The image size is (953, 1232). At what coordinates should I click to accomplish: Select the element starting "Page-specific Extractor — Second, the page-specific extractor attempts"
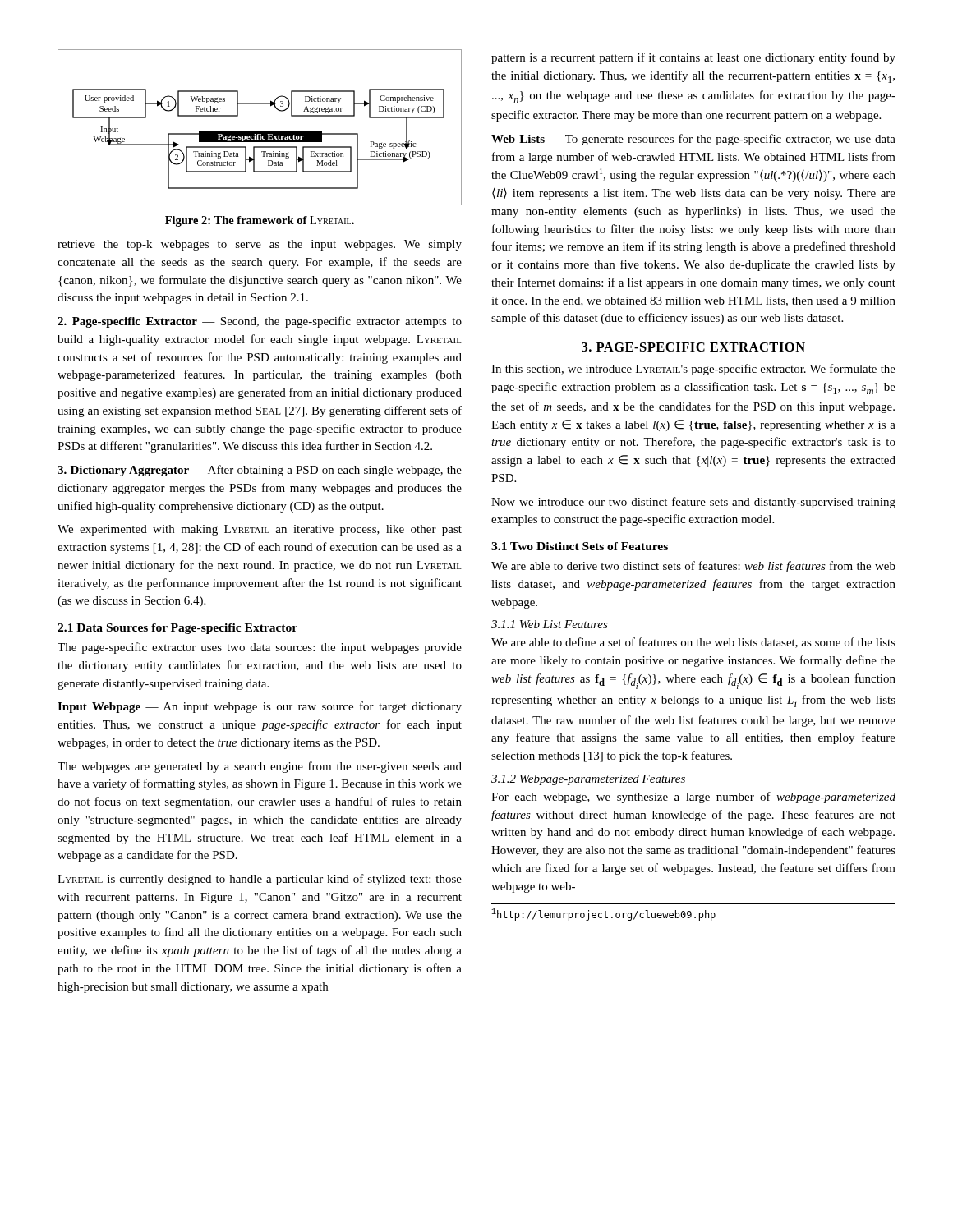(260, 384)
